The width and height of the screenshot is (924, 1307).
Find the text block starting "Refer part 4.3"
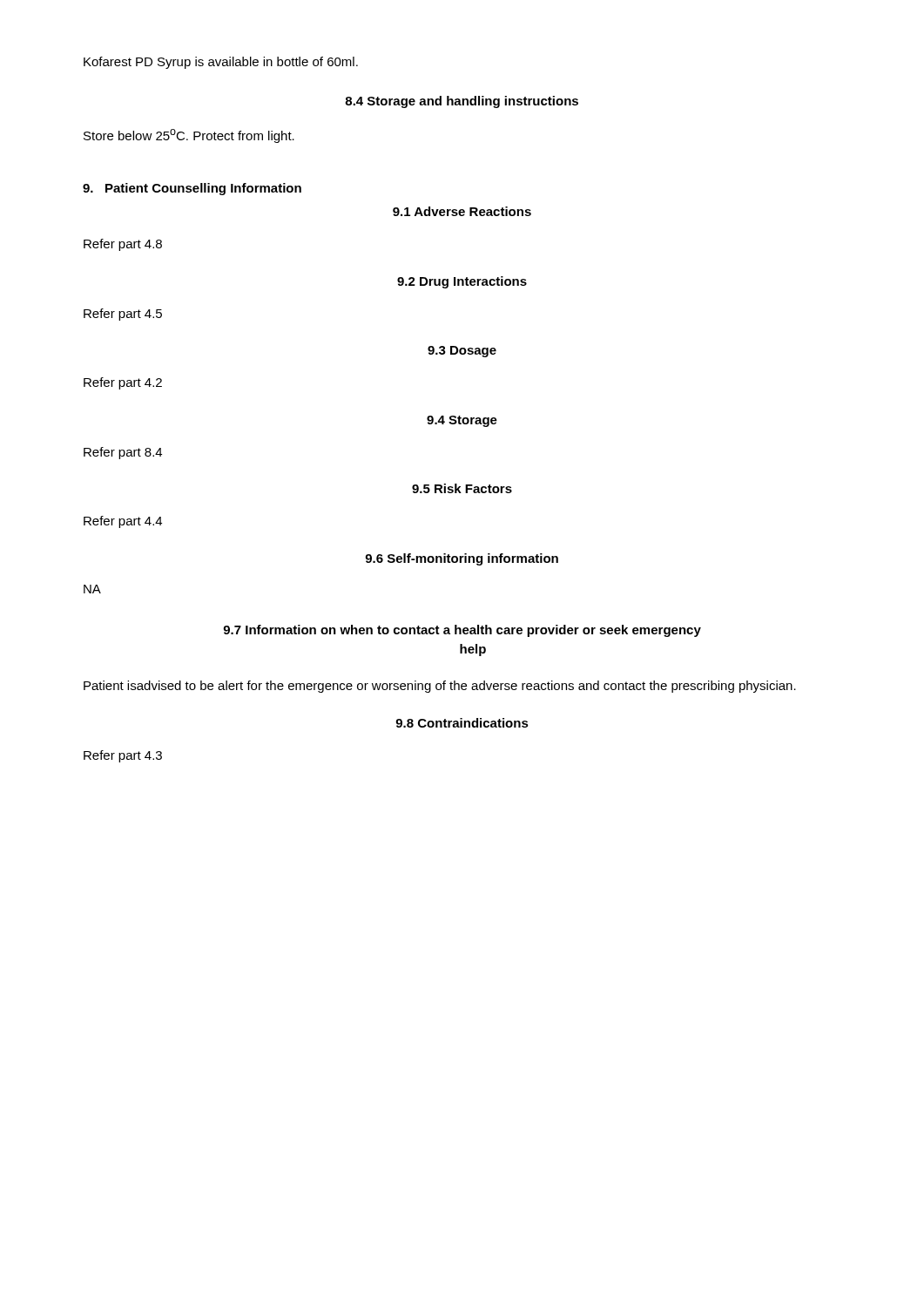123,755
